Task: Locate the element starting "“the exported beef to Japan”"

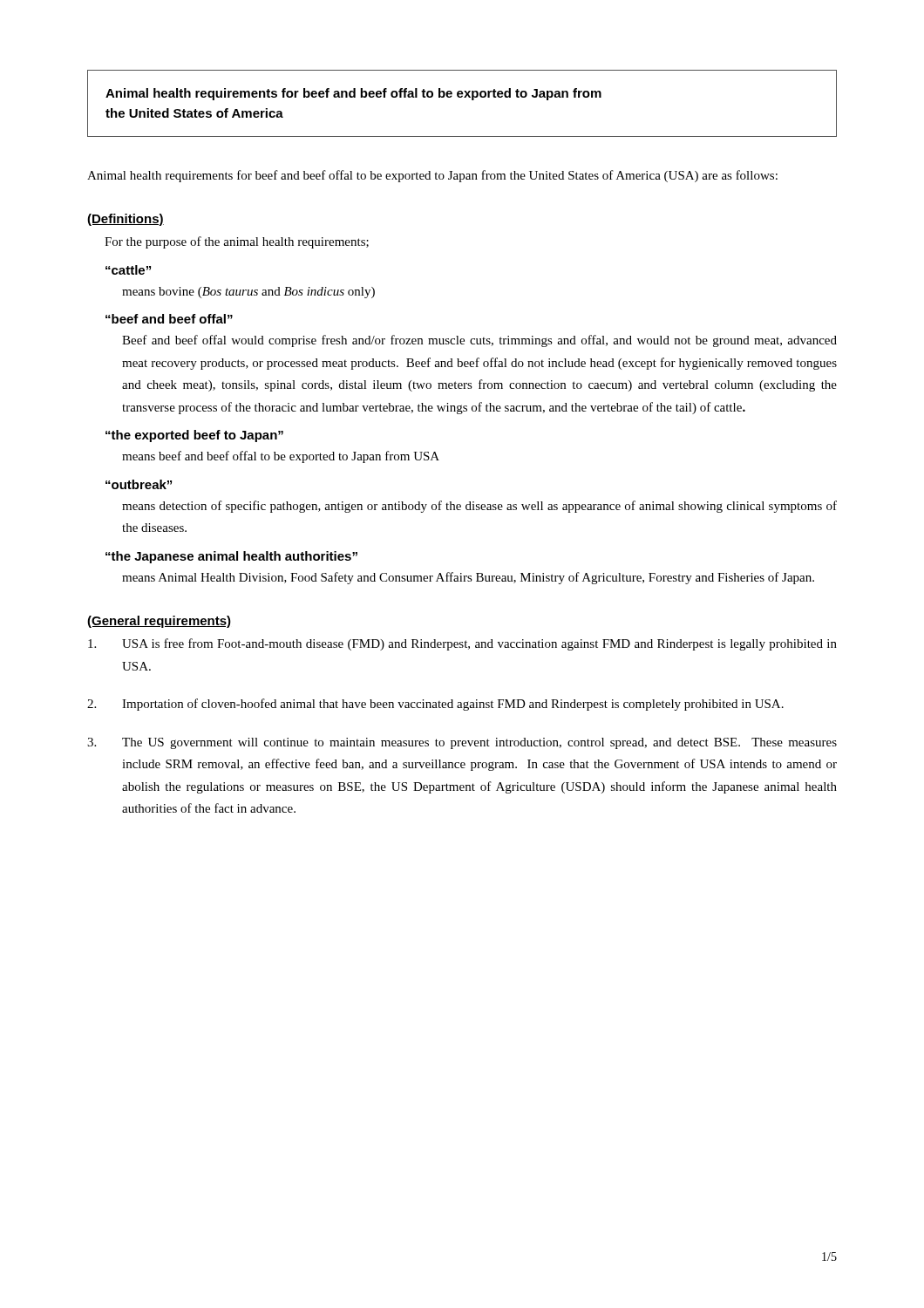Action: 194,435
